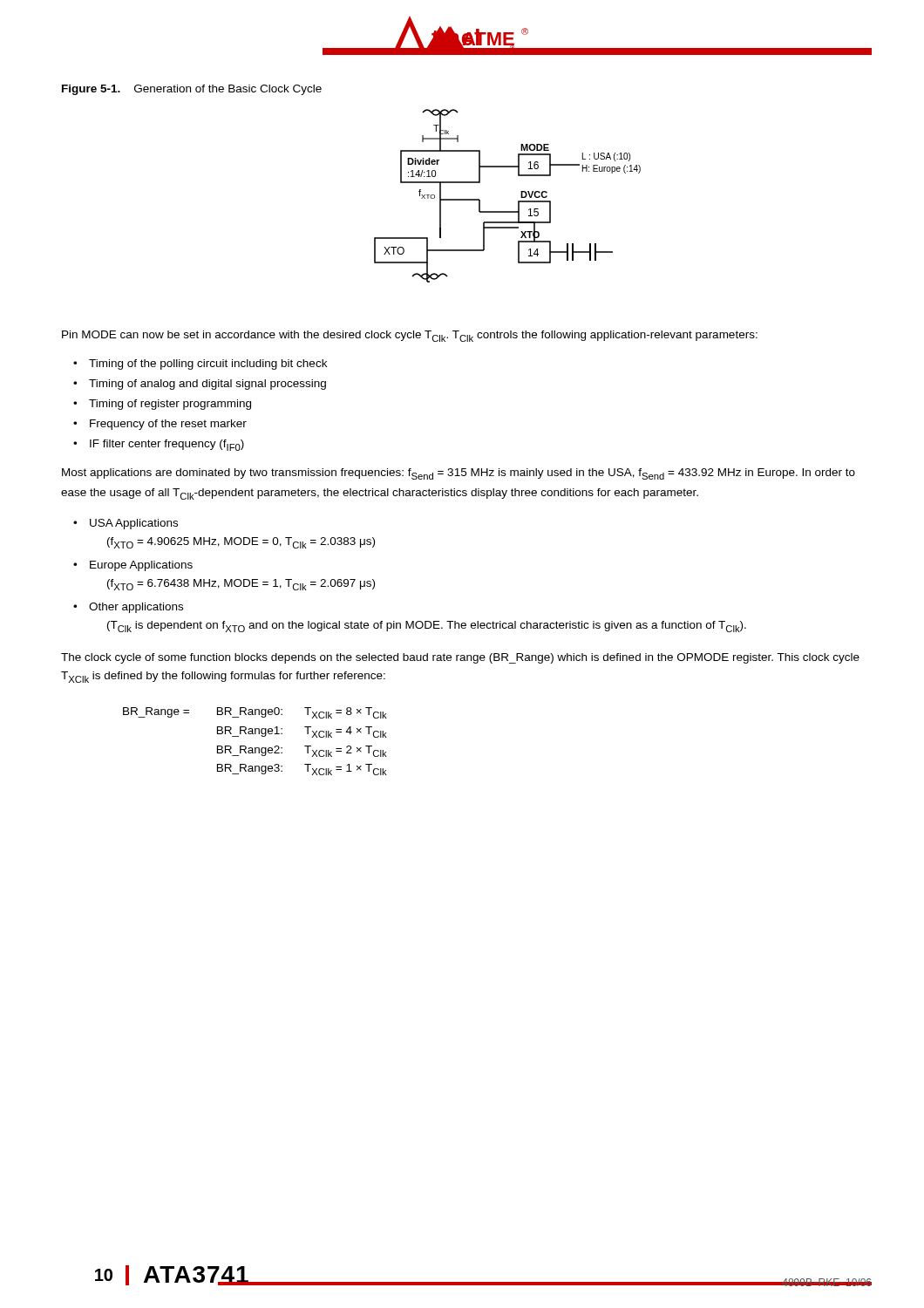Select the text block that reads "The clock cycle of"

point(460,668)
